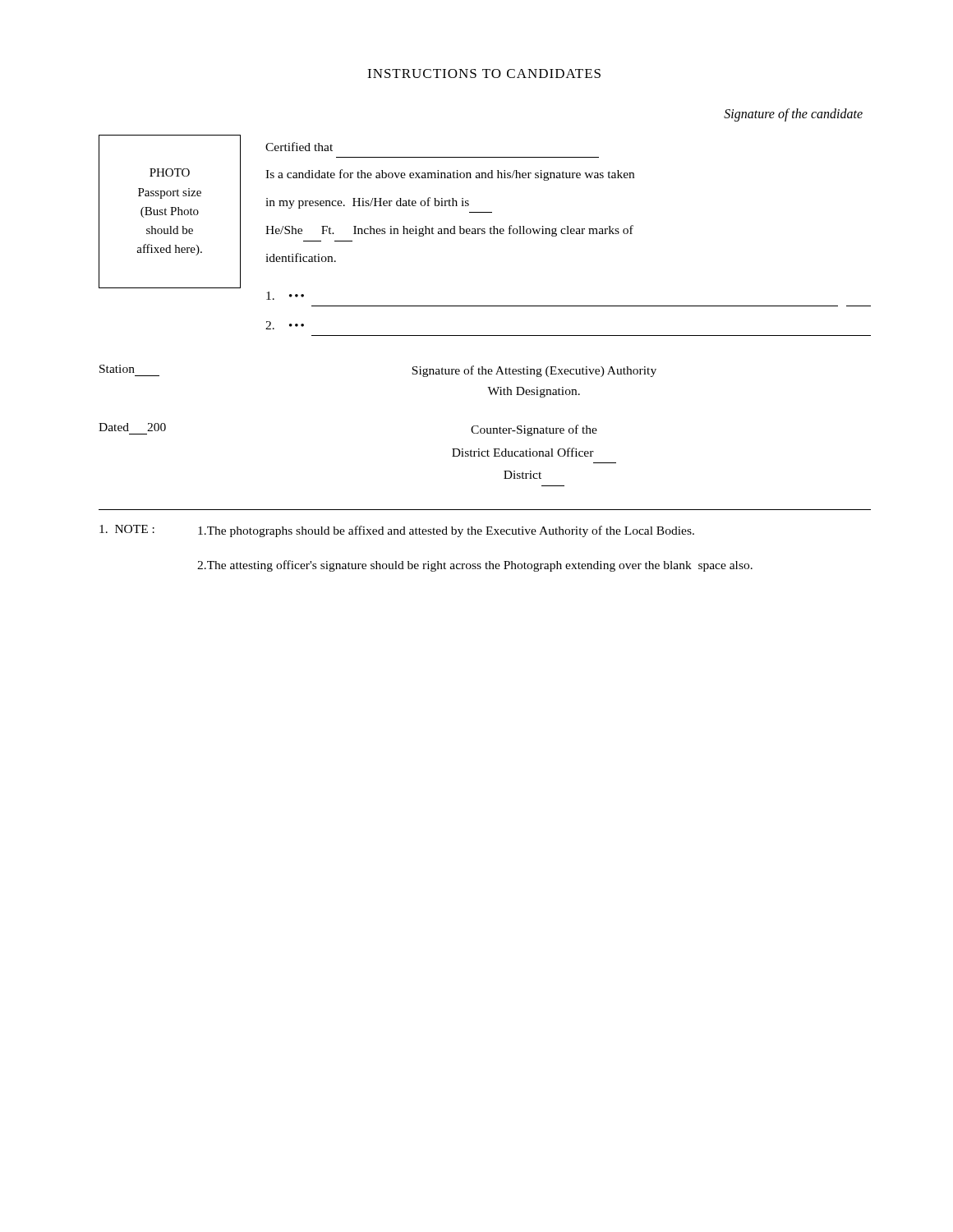This screenshot has height=1232, width=953.
Task: Locate the text "2. •••"
Action: point(568,324)
